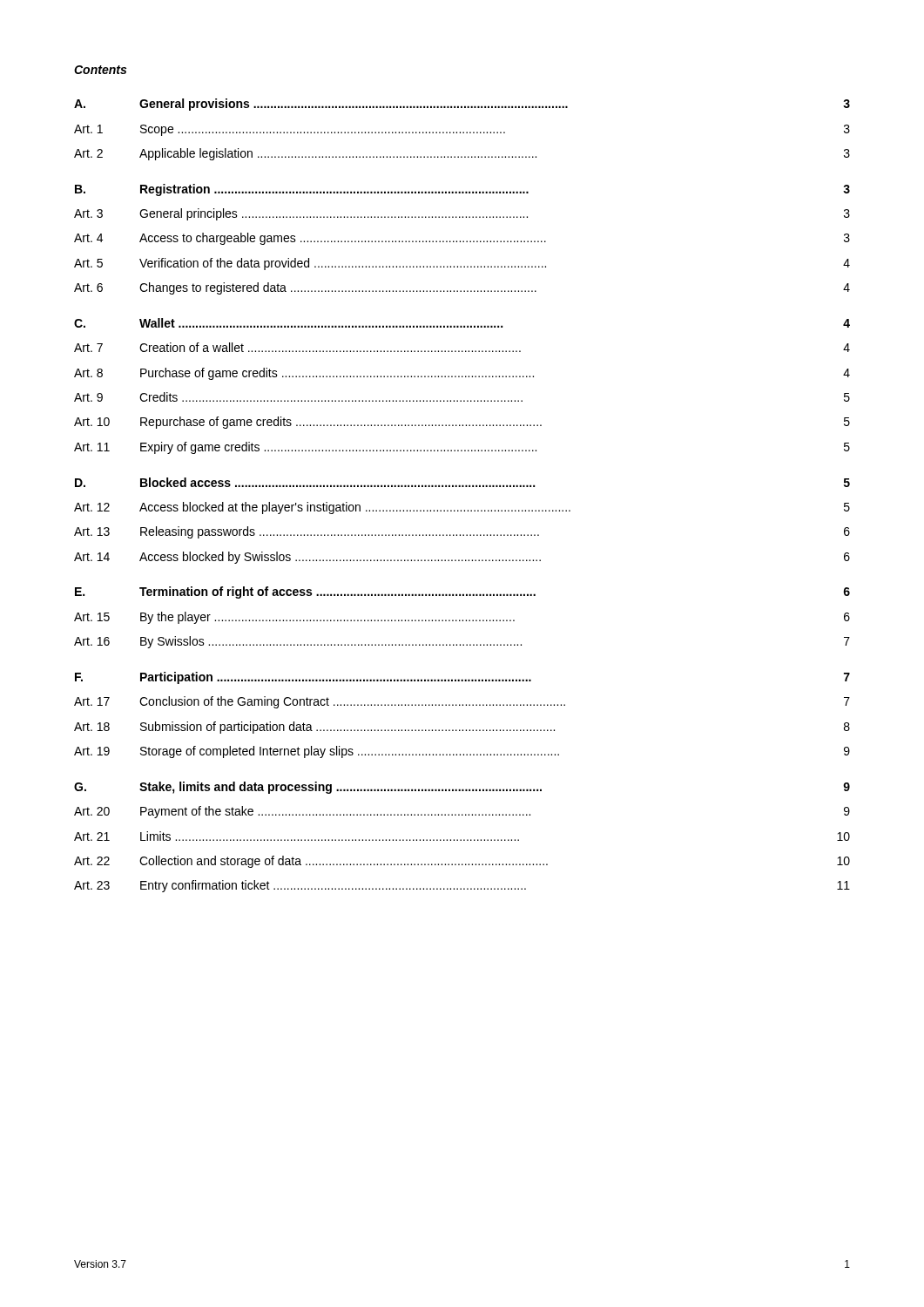This screenshot has width=924, height=1307.
Task: Find "By Swisslos" on this page
Action: (x=495, y=642)
